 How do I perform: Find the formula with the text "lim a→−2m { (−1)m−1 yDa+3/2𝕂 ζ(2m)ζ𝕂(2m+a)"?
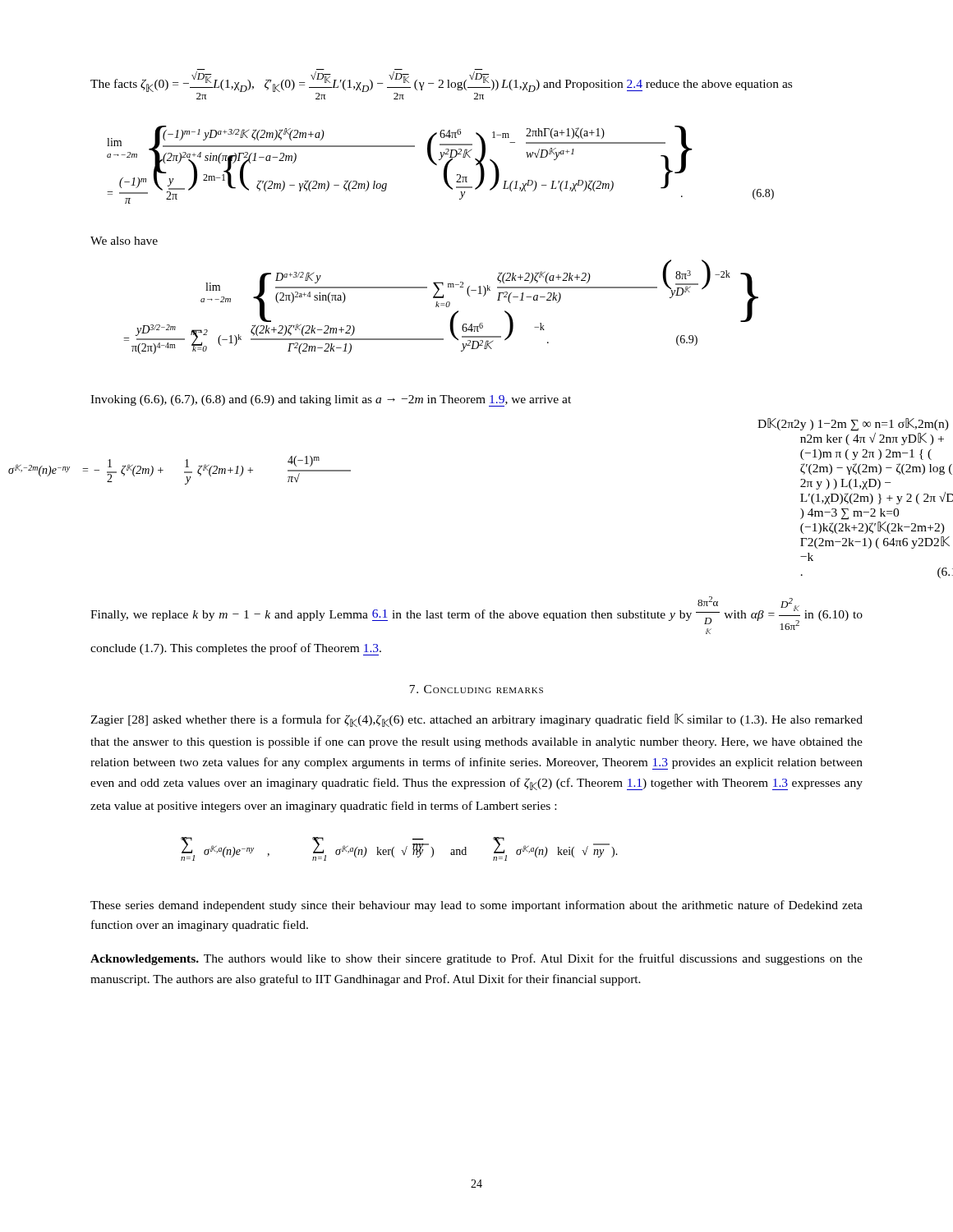pos(476,168)
